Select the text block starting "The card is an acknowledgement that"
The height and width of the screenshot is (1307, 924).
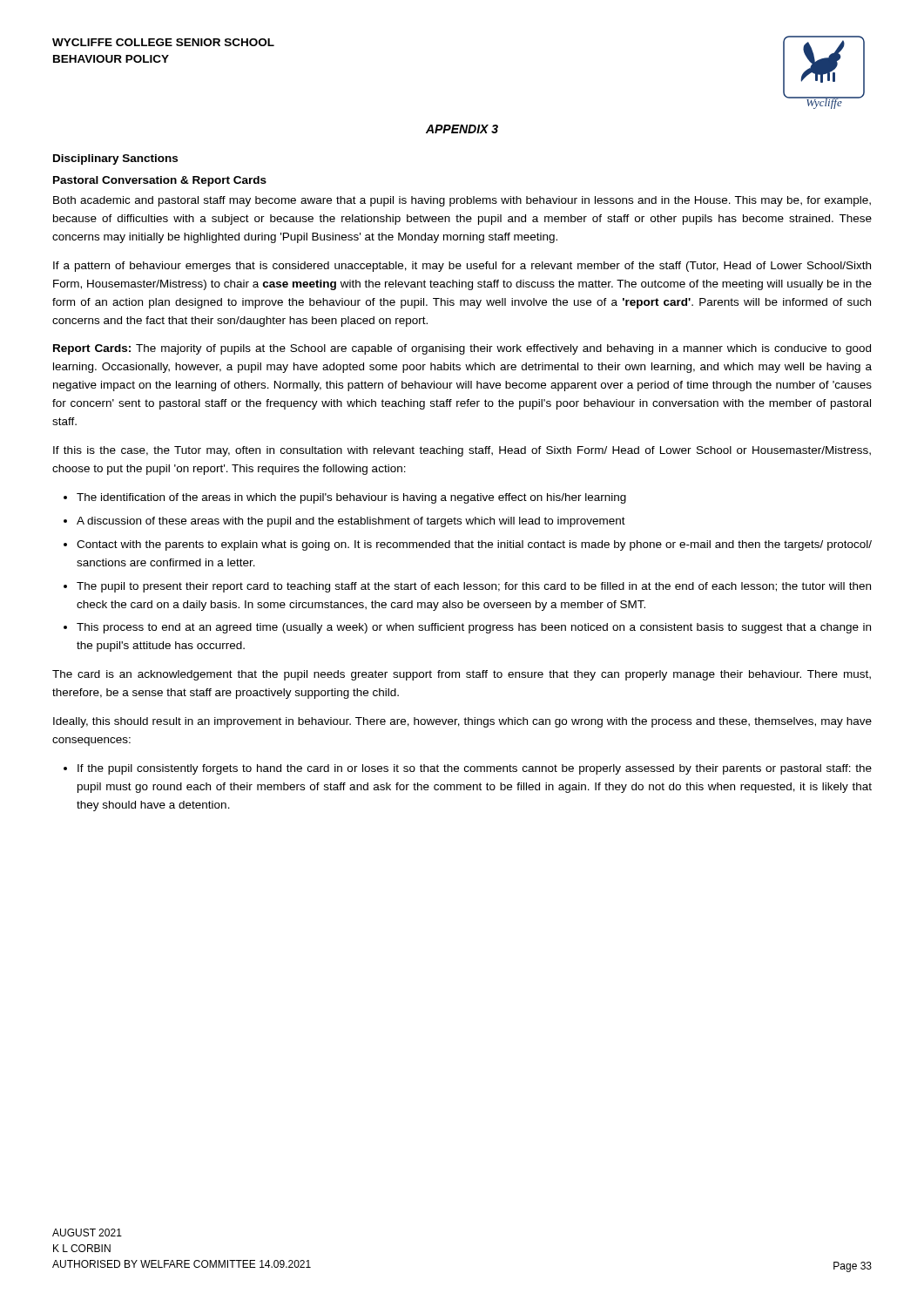click(462, 683)
